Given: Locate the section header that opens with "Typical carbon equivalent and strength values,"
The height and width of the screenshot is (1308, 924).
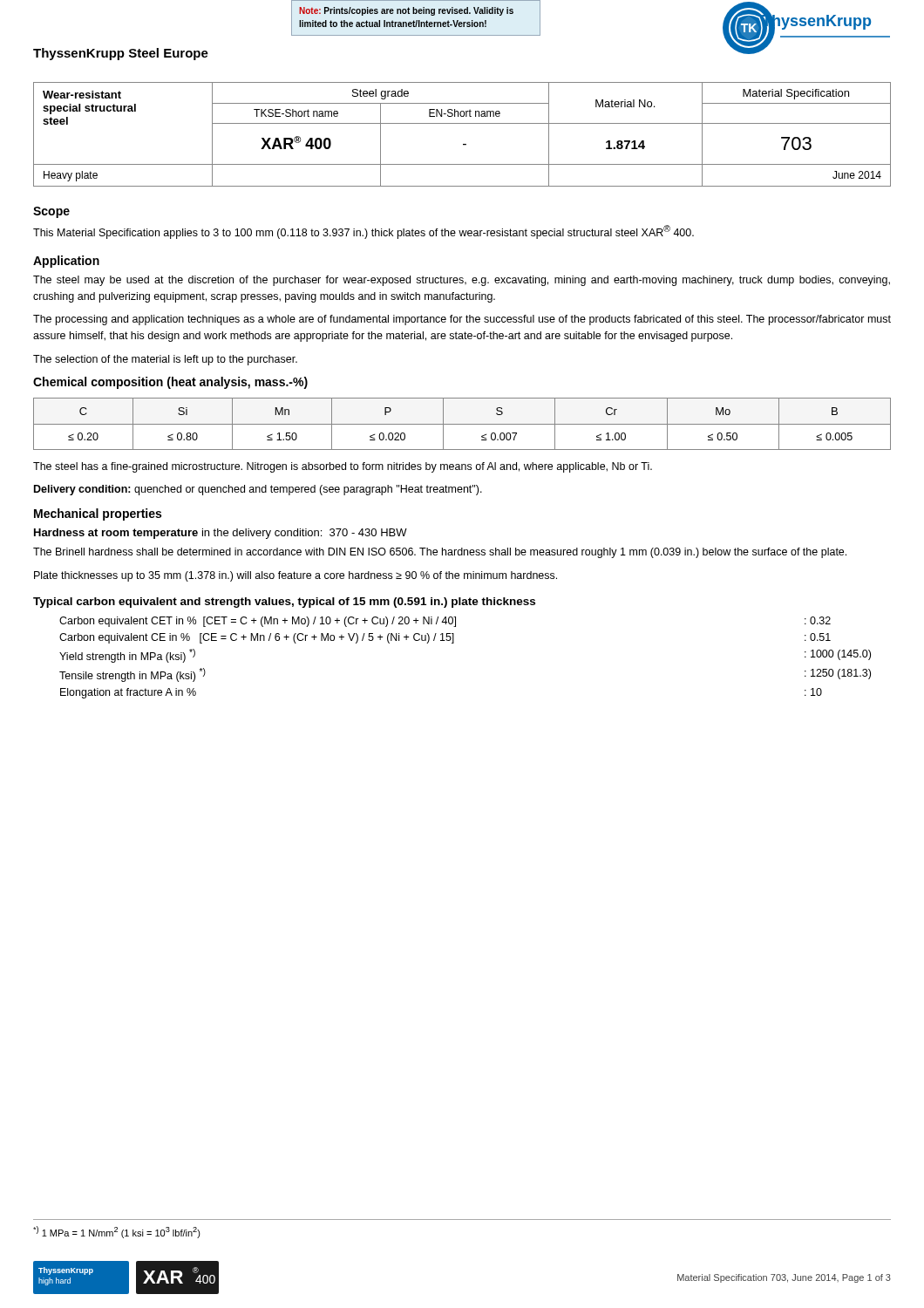Looking at the screenshot, I should 284,601.
